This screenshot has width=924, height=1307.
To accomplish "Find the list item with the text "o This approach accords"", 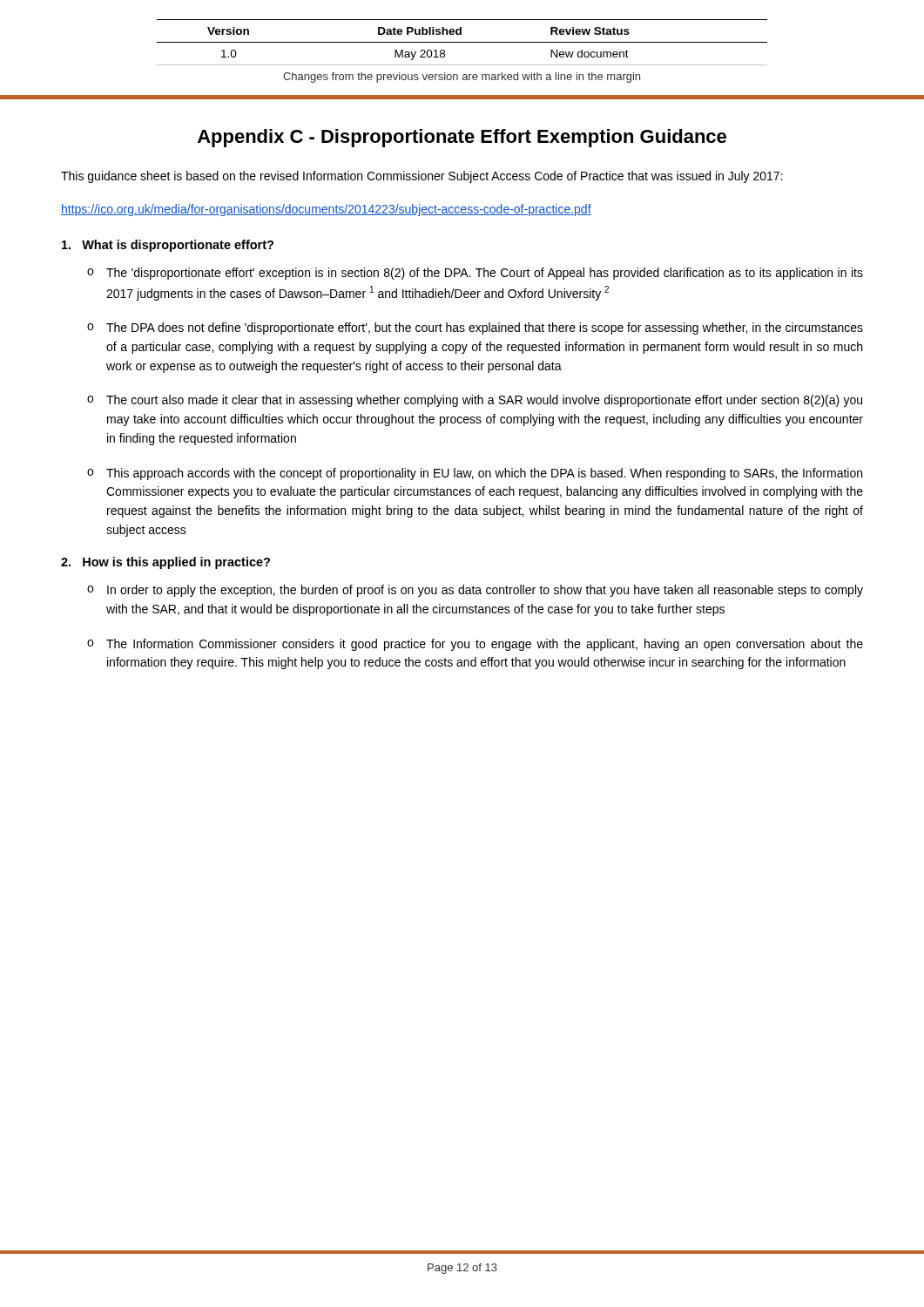I will pyautogui.click(x=475, y=502).
